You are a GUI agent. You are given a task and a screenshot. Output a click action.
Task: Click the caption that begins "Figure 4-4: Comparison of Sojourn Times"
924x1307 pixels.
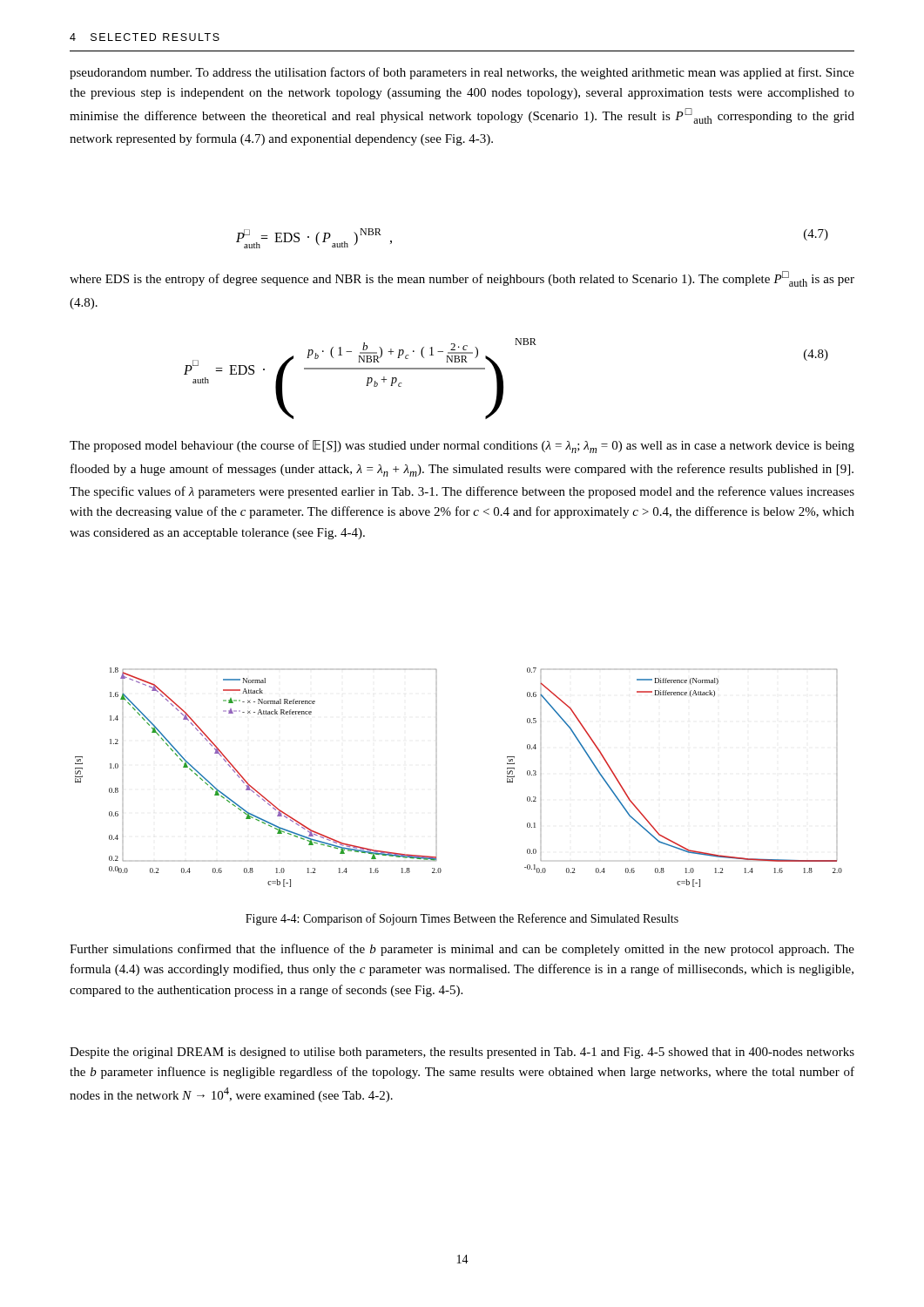pyautogui.click(x=462, y=919)
